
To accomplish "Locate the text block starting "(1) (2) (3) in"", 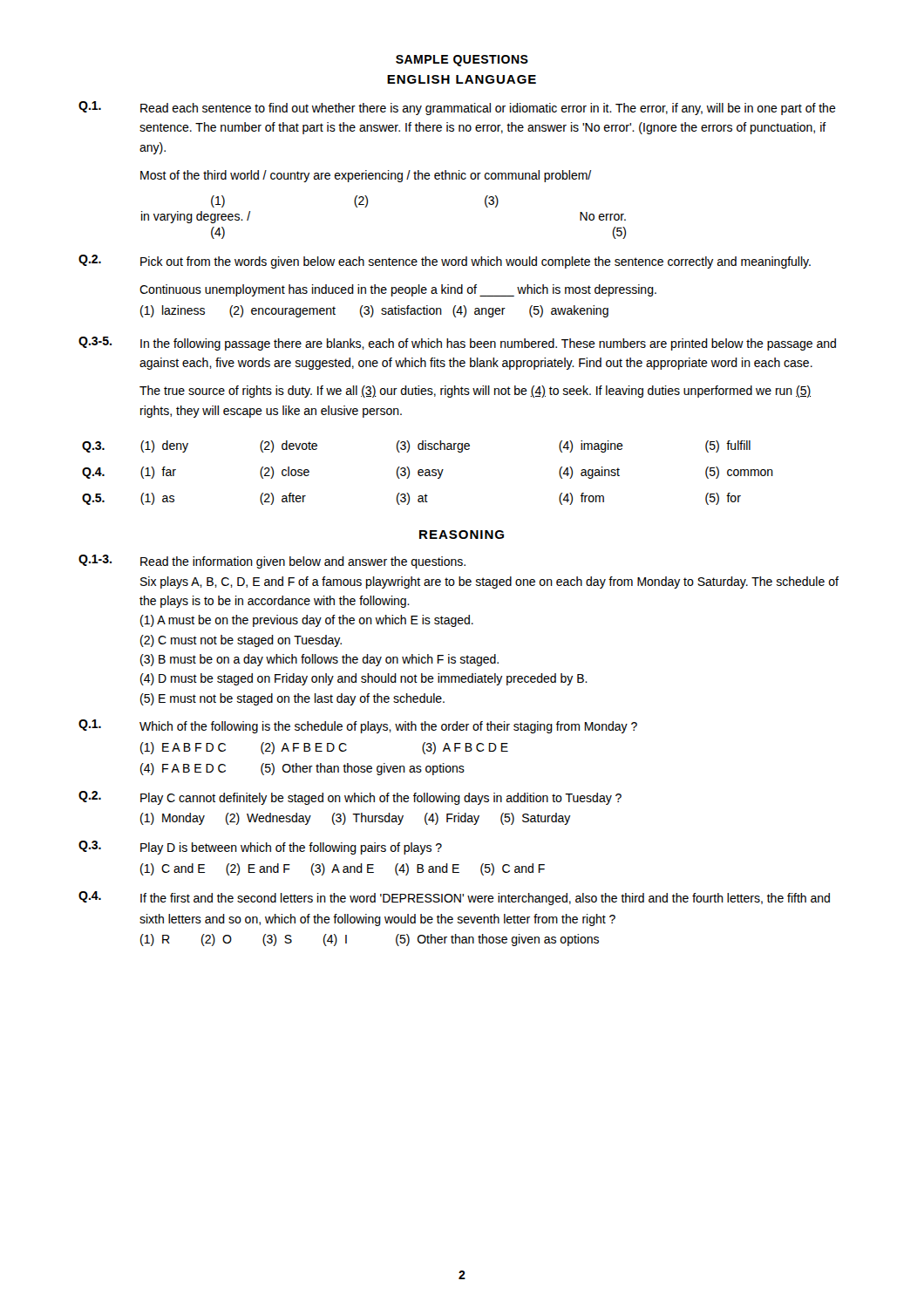I will tap(355, 201).
